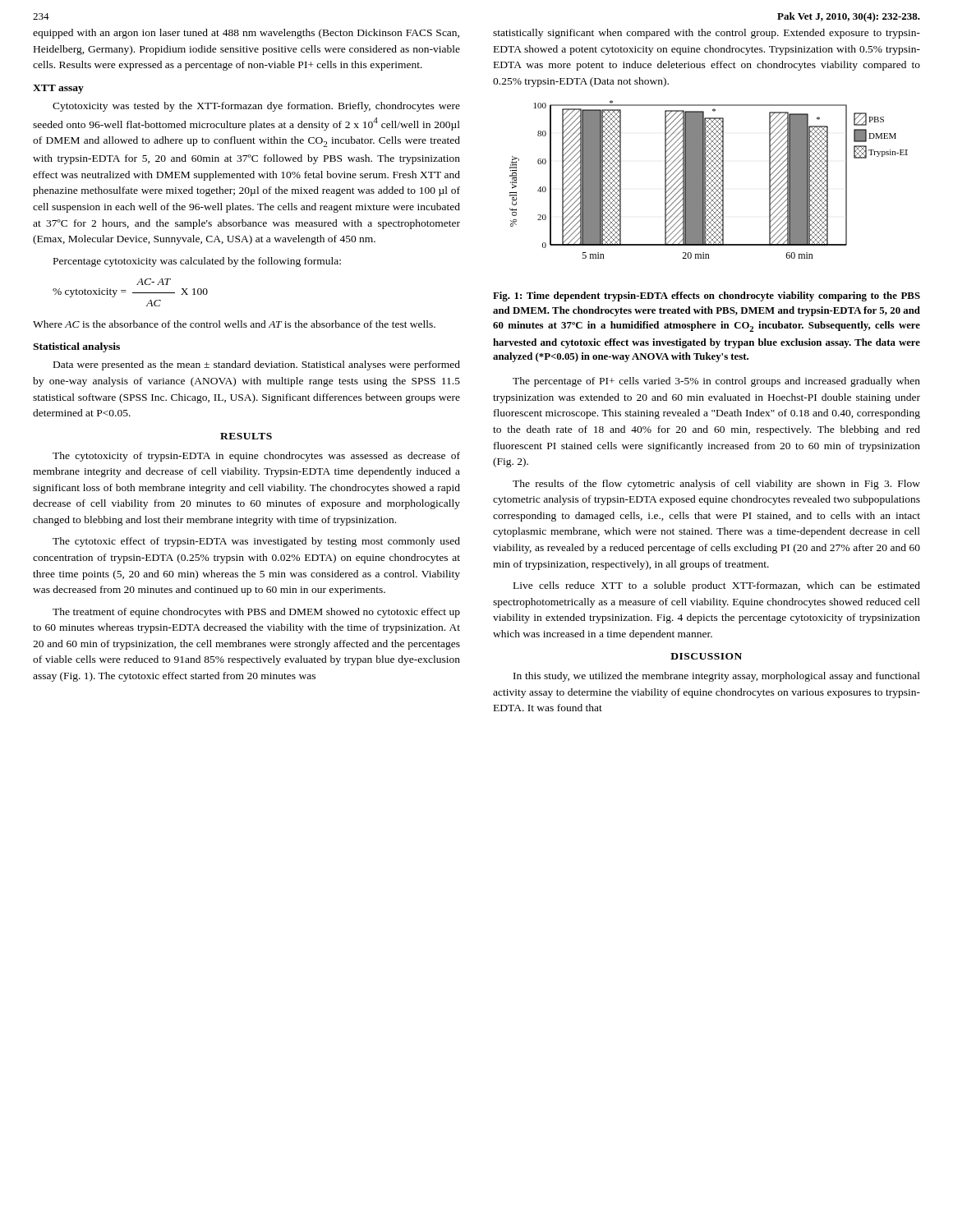Where does it say "Percentage cytotoxicity was calculated by the following formula:"?
This screenshot has width=953, height=1232.
[x=246, y=261]
